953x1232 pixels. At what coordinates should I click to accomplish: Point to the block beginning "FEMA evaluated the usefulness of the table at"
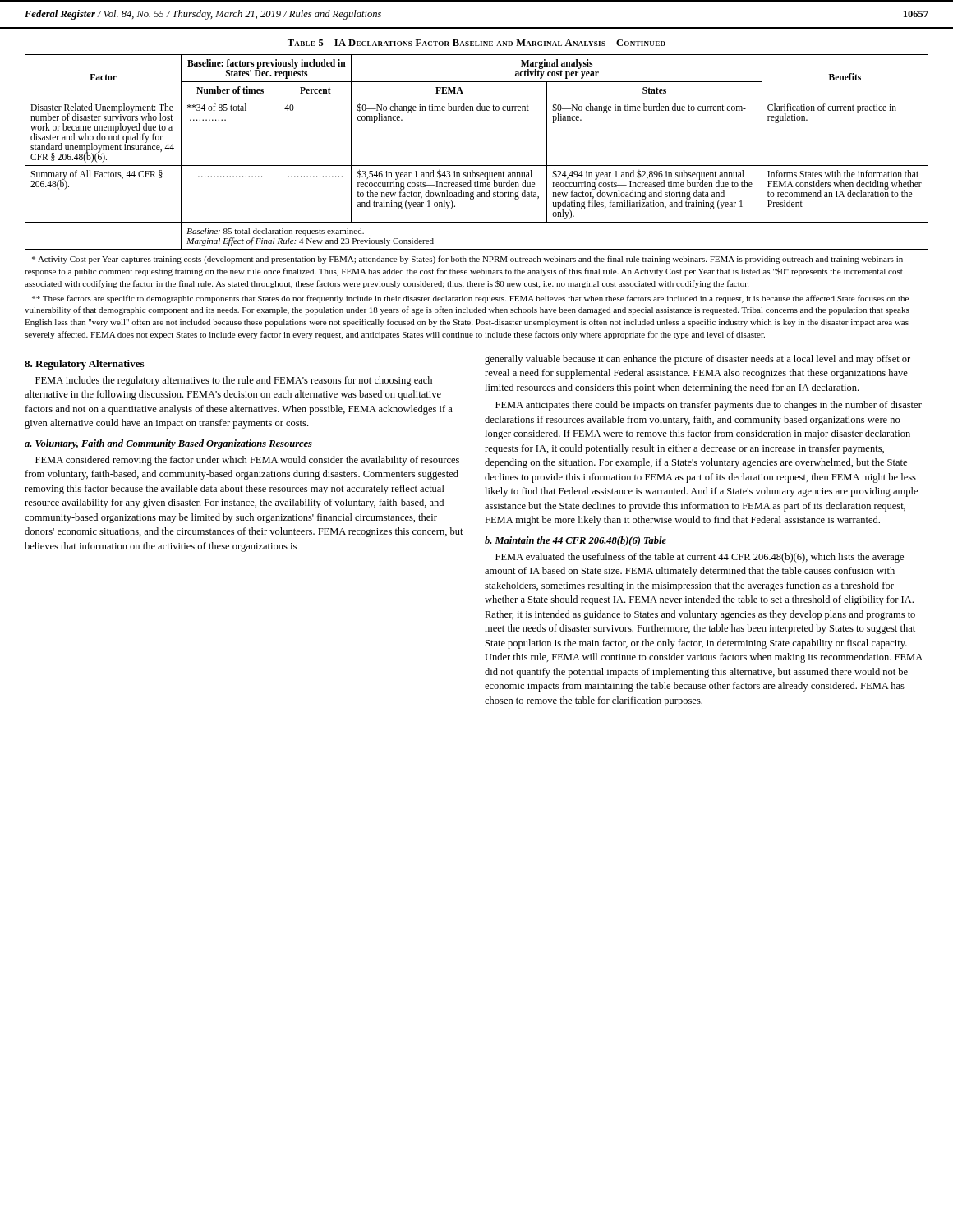tap(703, 629)
